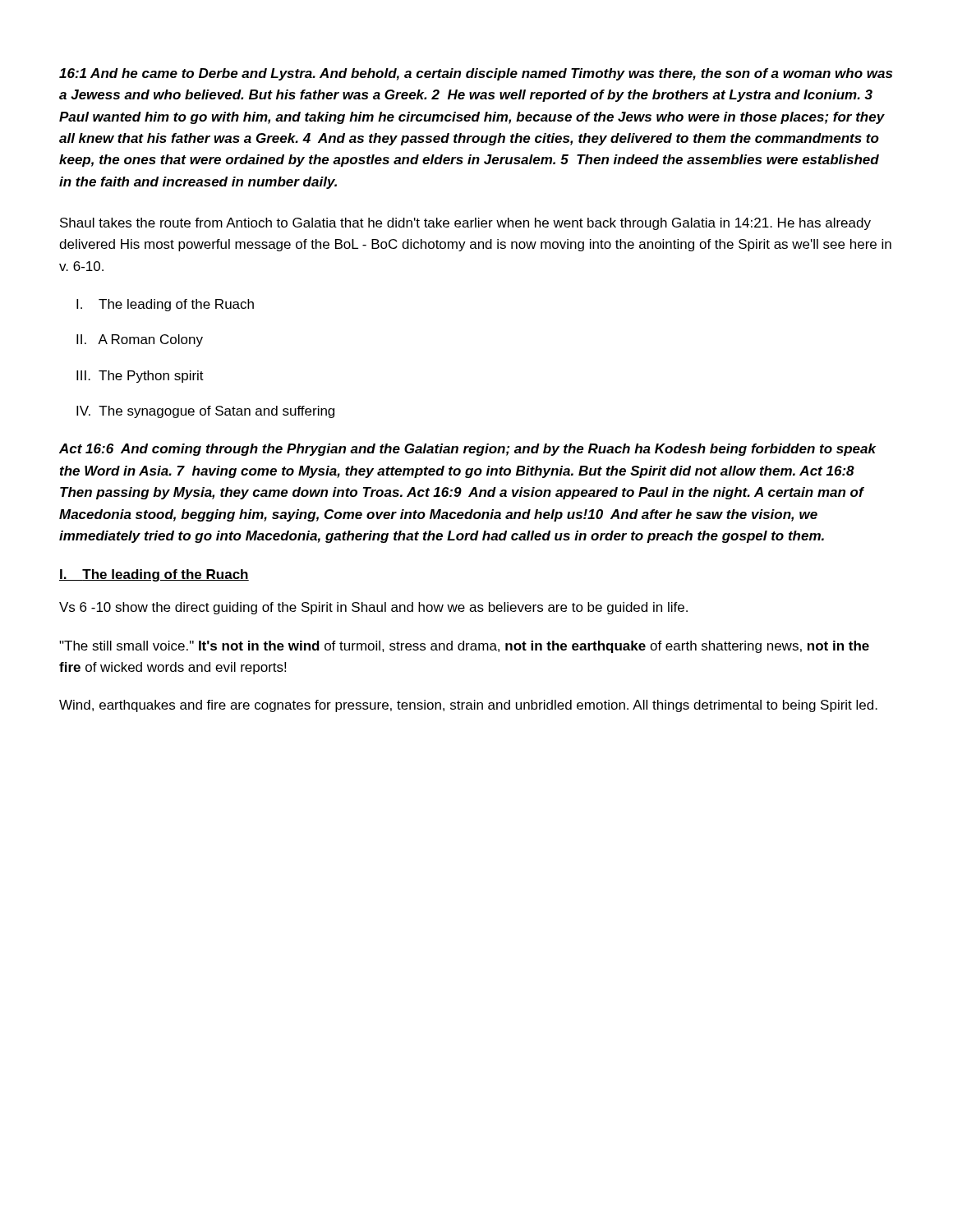Screen dimensions: 1232x953
Task: Find the block starting "Act 16:6 And coming through the Phrygian and"
Action: [476, 493]
